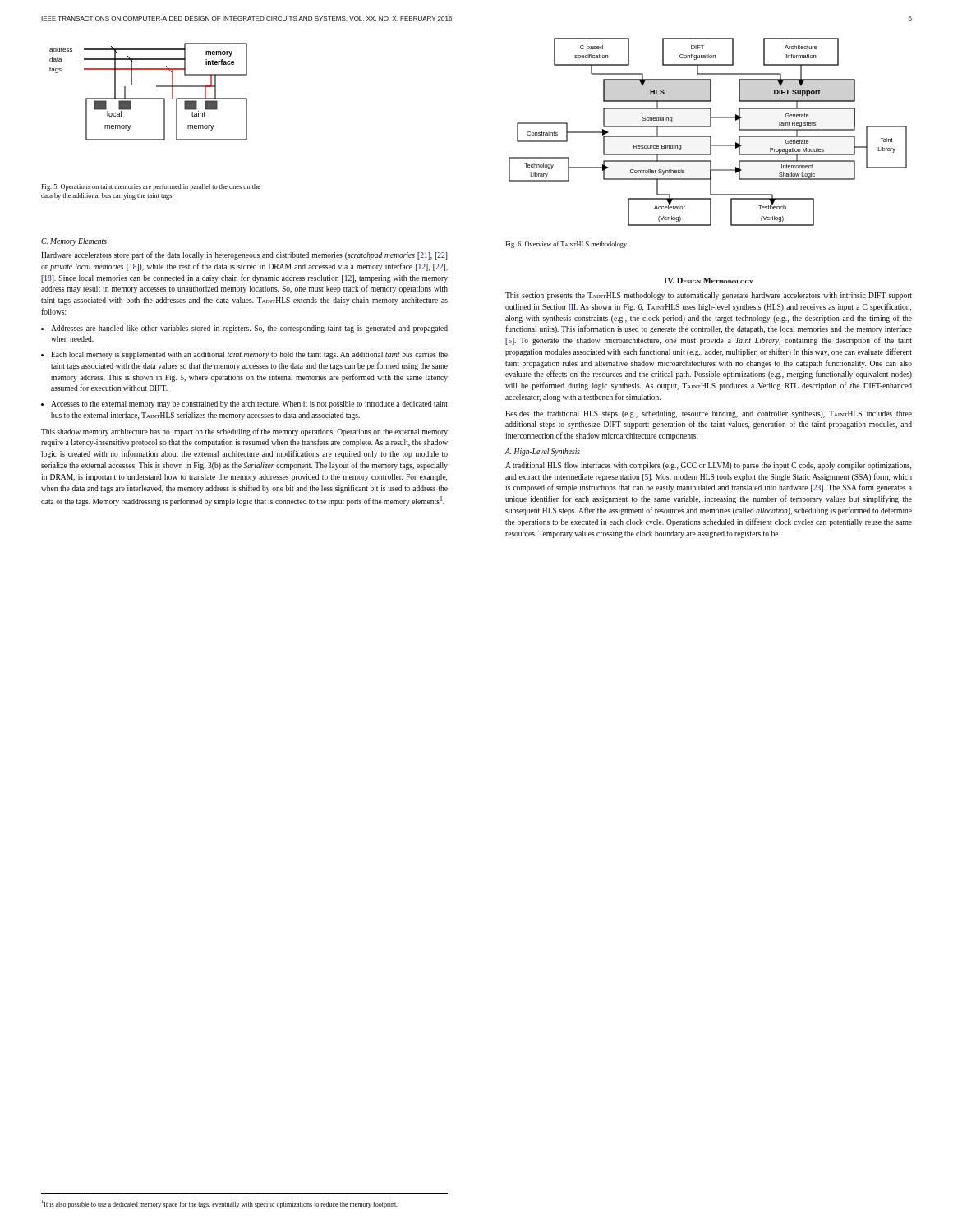Point to the text starting "This section presents the TaintHLS"

click(x=709, y=347)
